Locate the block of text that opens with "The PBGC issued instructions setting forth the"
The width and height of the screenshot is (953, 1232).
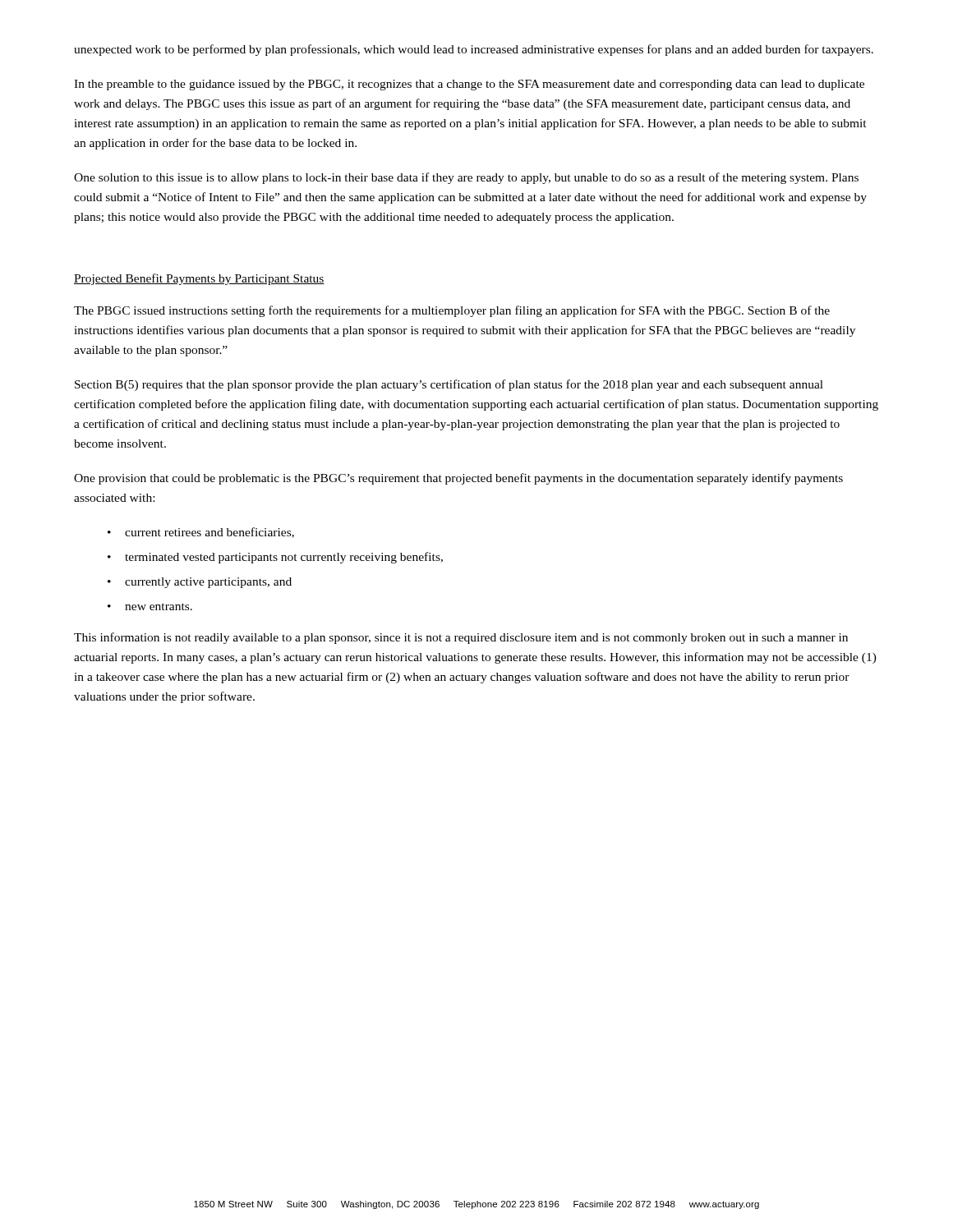(465, 330)
